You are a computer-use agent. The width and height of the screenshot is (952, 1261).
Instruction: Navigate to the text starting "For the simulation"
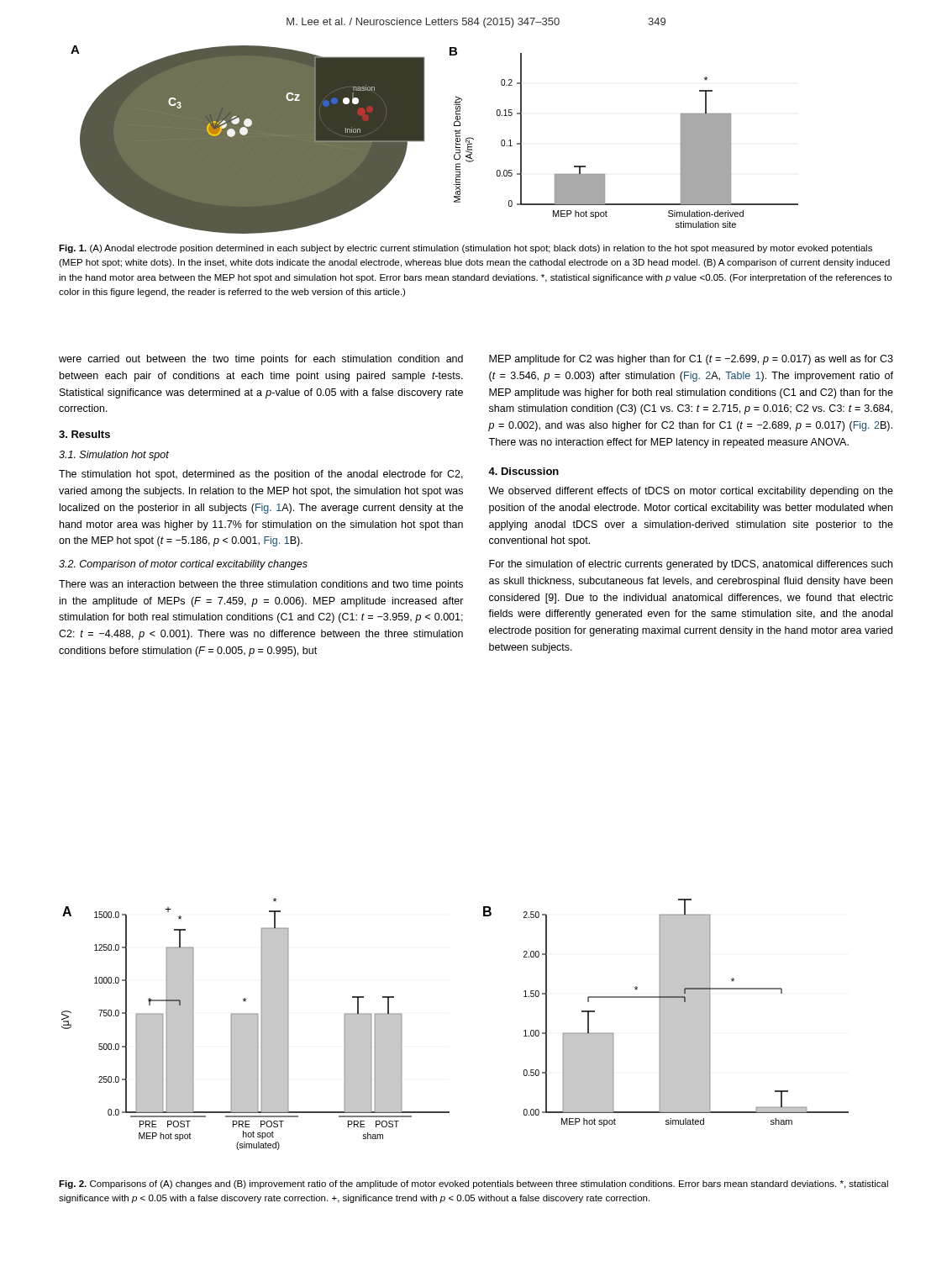691,606
